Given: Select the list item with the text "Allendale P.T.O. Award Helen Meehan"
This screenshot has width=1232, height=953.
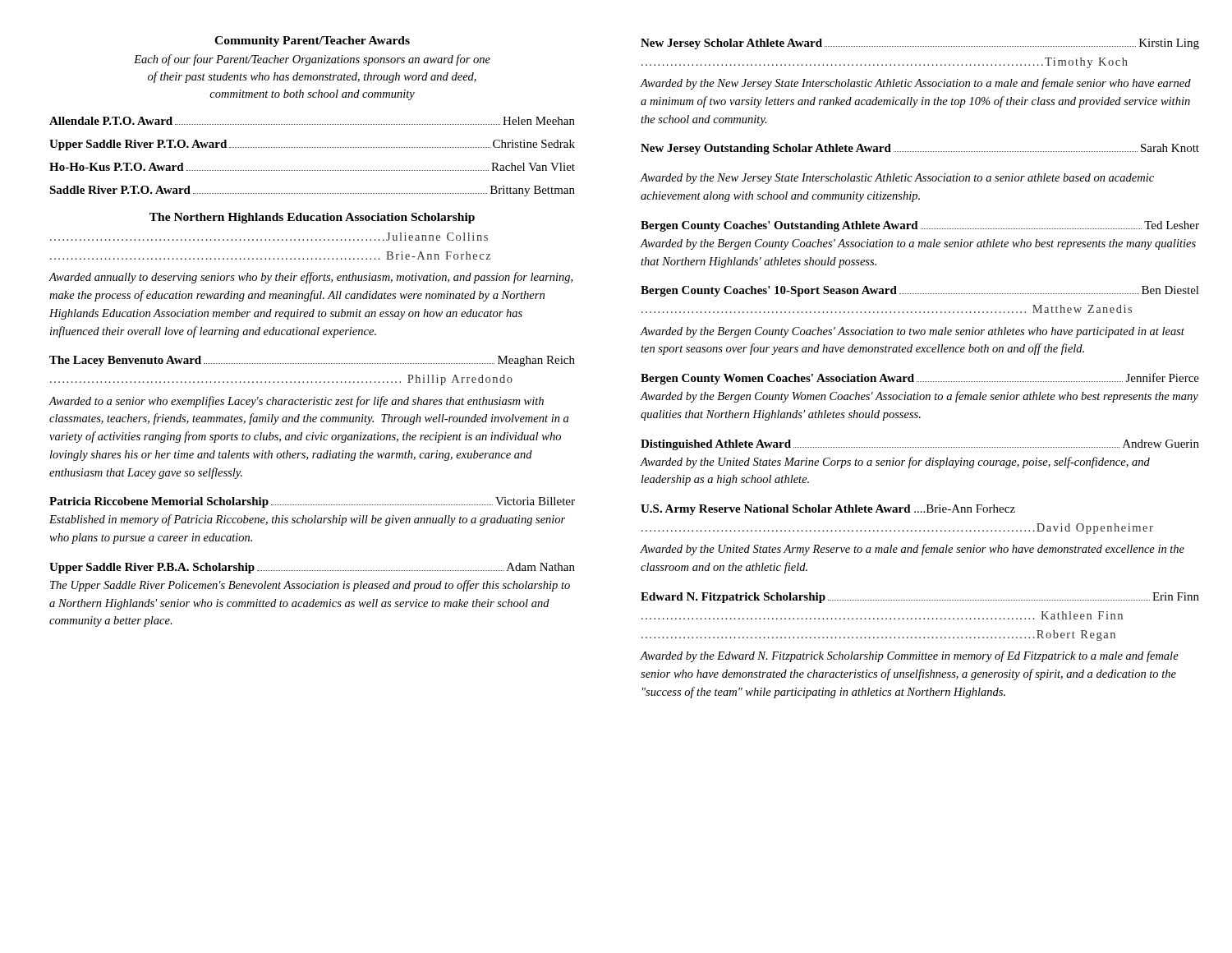Looking at the screenshot, I should [x=312, y=121].
